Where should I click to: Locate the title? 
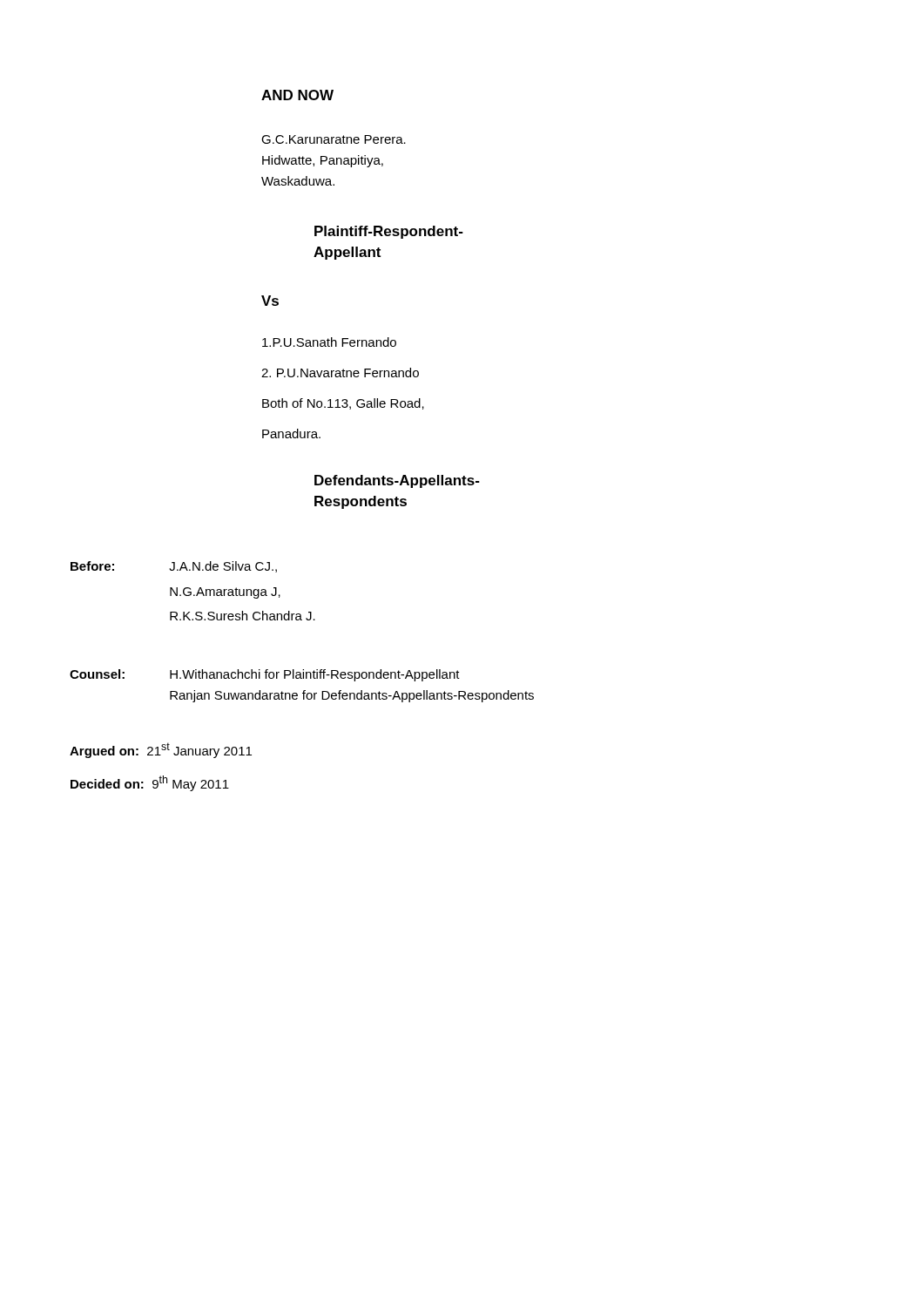(x=297, y=95)
